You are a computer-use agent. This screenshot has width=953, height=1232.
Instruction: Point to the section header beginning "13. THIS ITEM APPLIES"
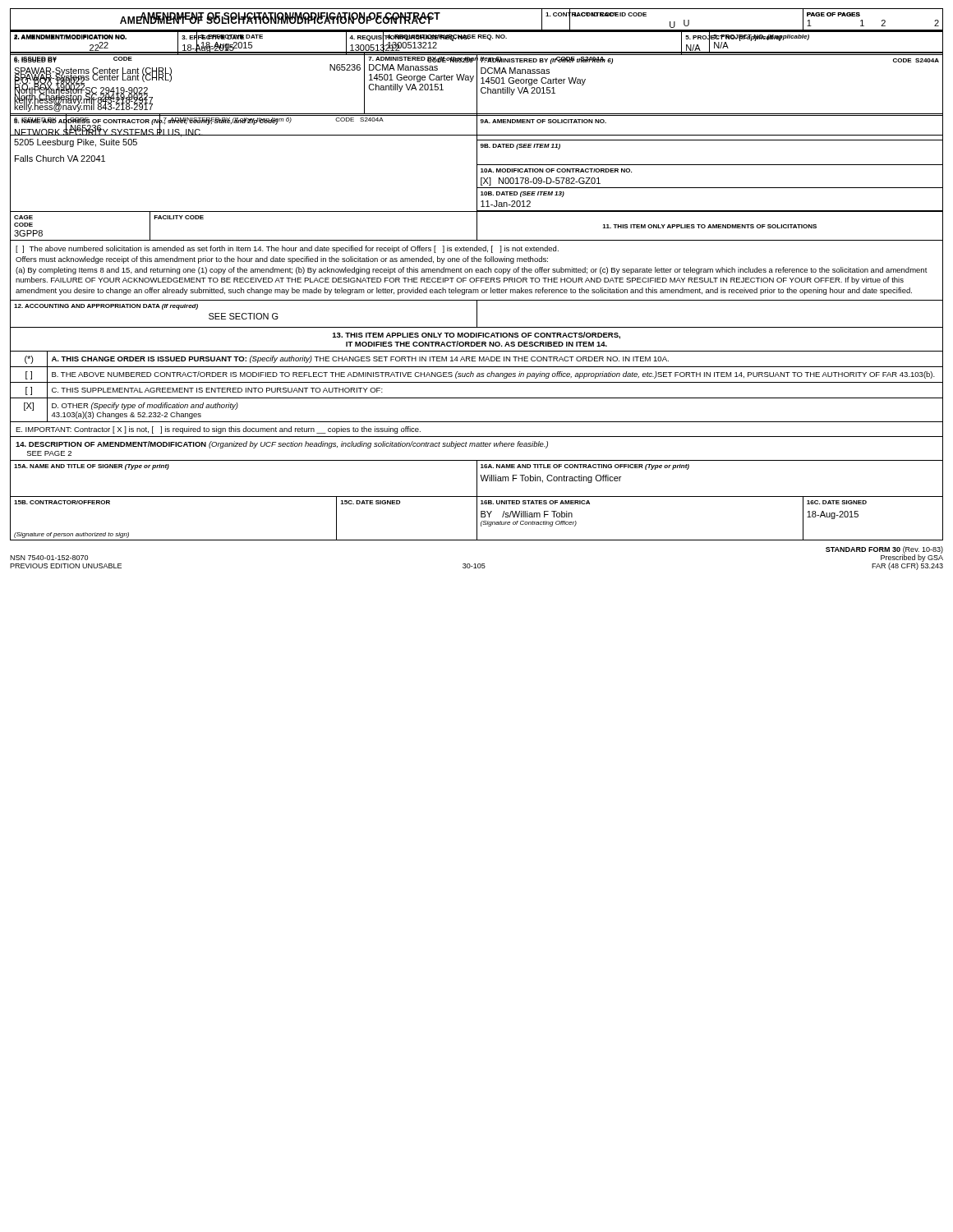[x=476, y=339]
